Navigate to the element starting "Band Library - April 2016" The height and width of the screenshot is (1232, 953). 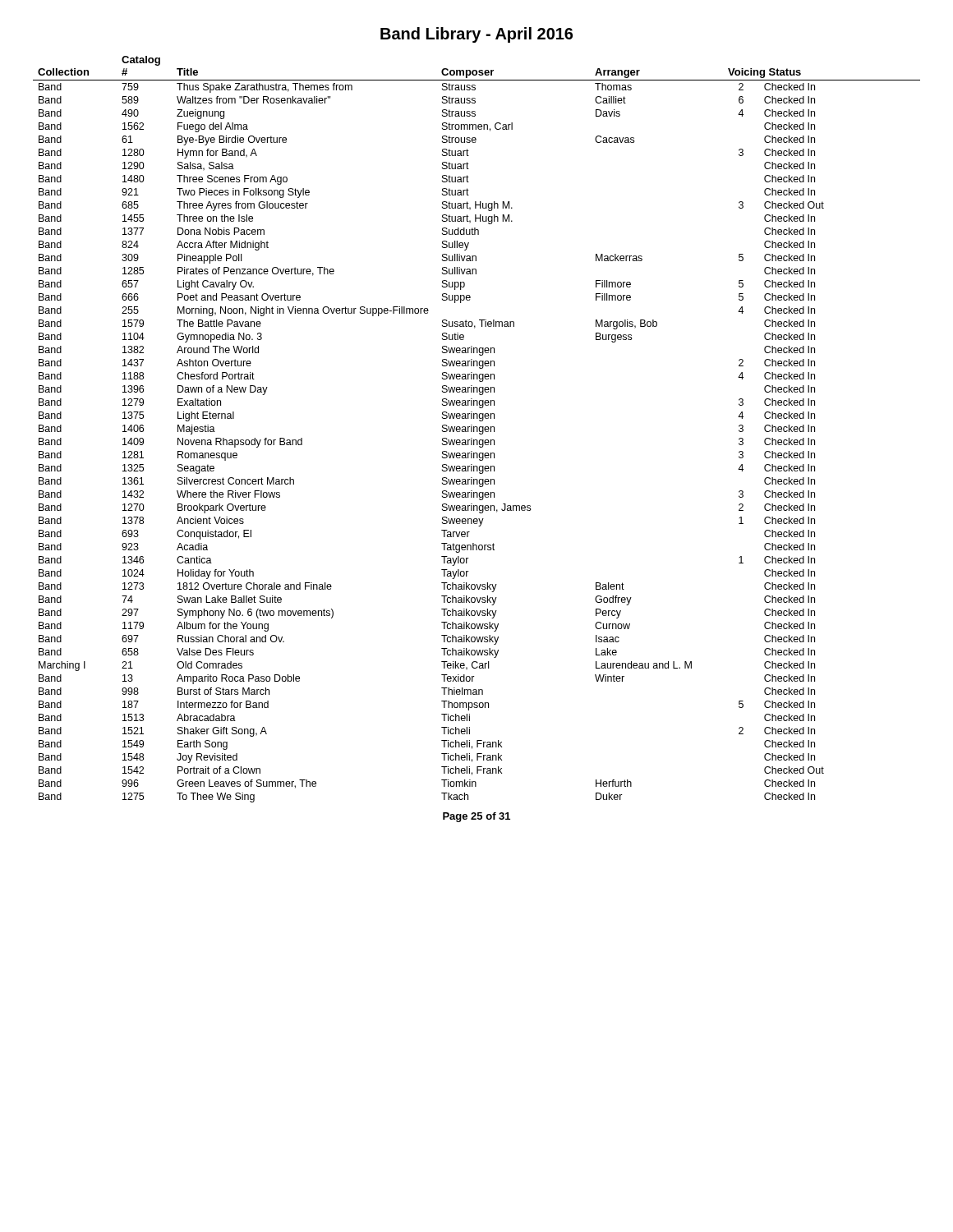tap(476, 34)
